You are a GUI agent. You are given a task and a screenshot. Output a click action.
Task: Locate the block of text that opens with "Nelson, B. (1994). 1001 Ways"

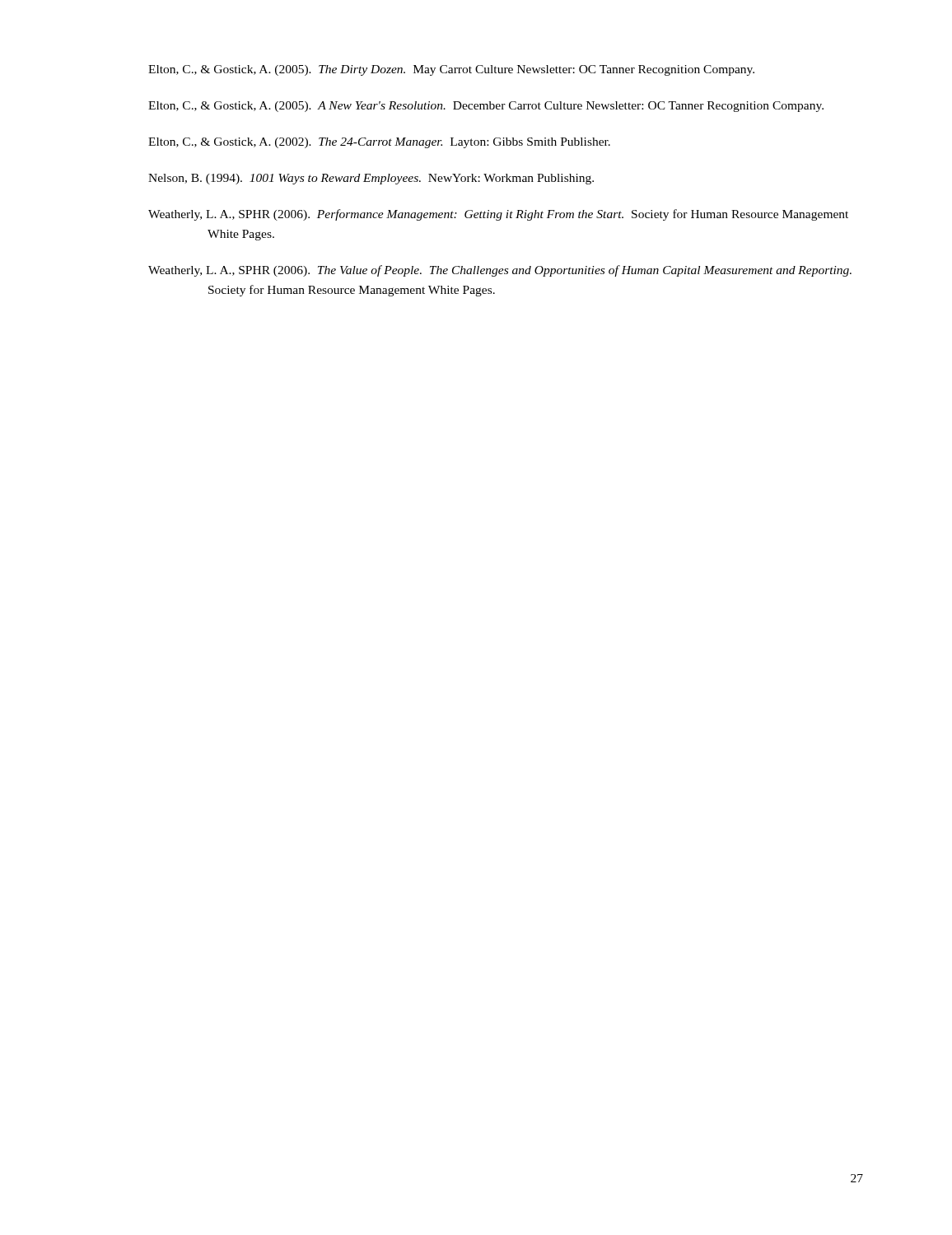coord(371,177)
